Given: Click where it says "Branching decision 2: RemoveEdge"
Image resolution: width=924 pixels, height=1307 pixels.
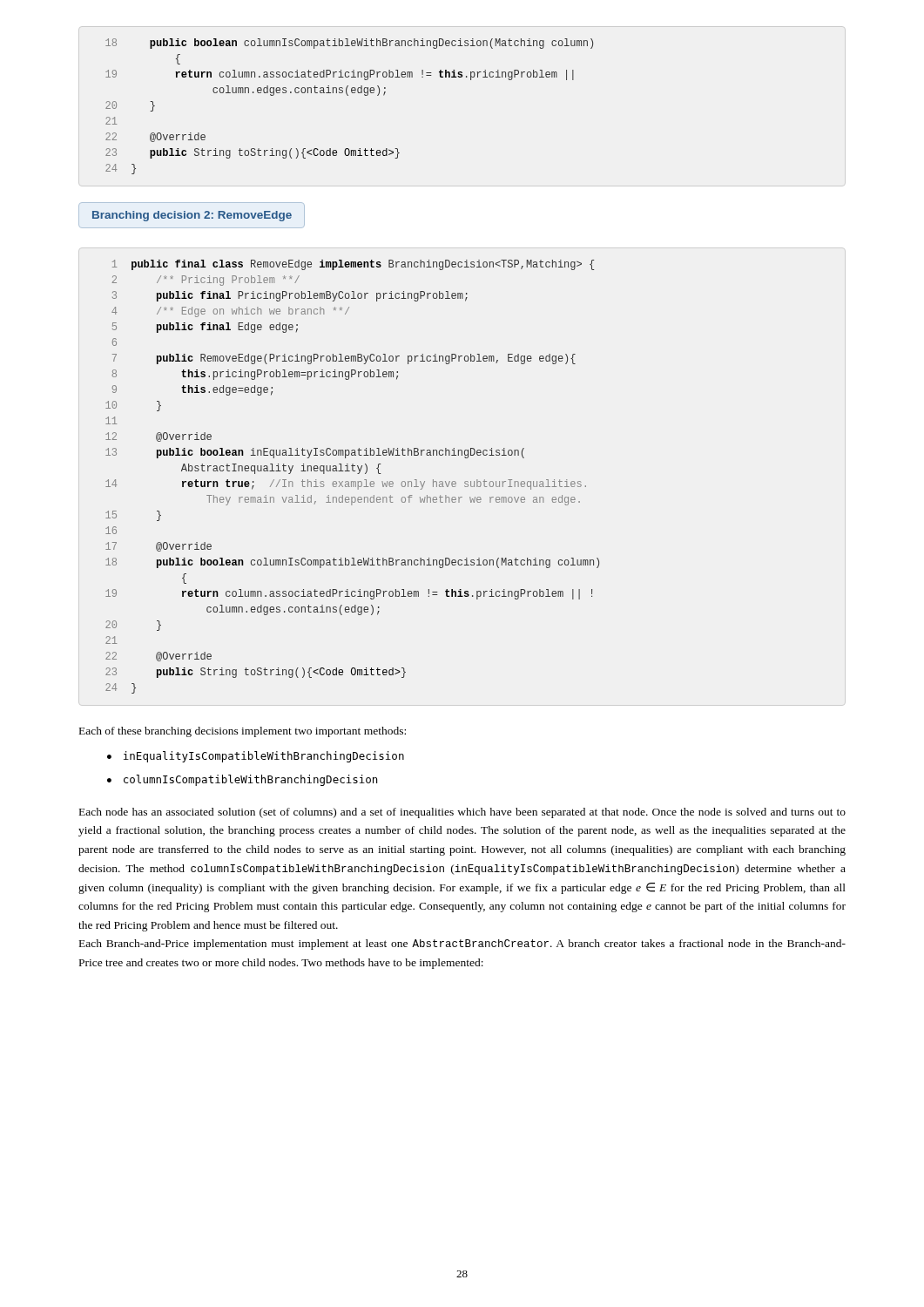Looking at the screenshot, I should [x=192, y=215].
